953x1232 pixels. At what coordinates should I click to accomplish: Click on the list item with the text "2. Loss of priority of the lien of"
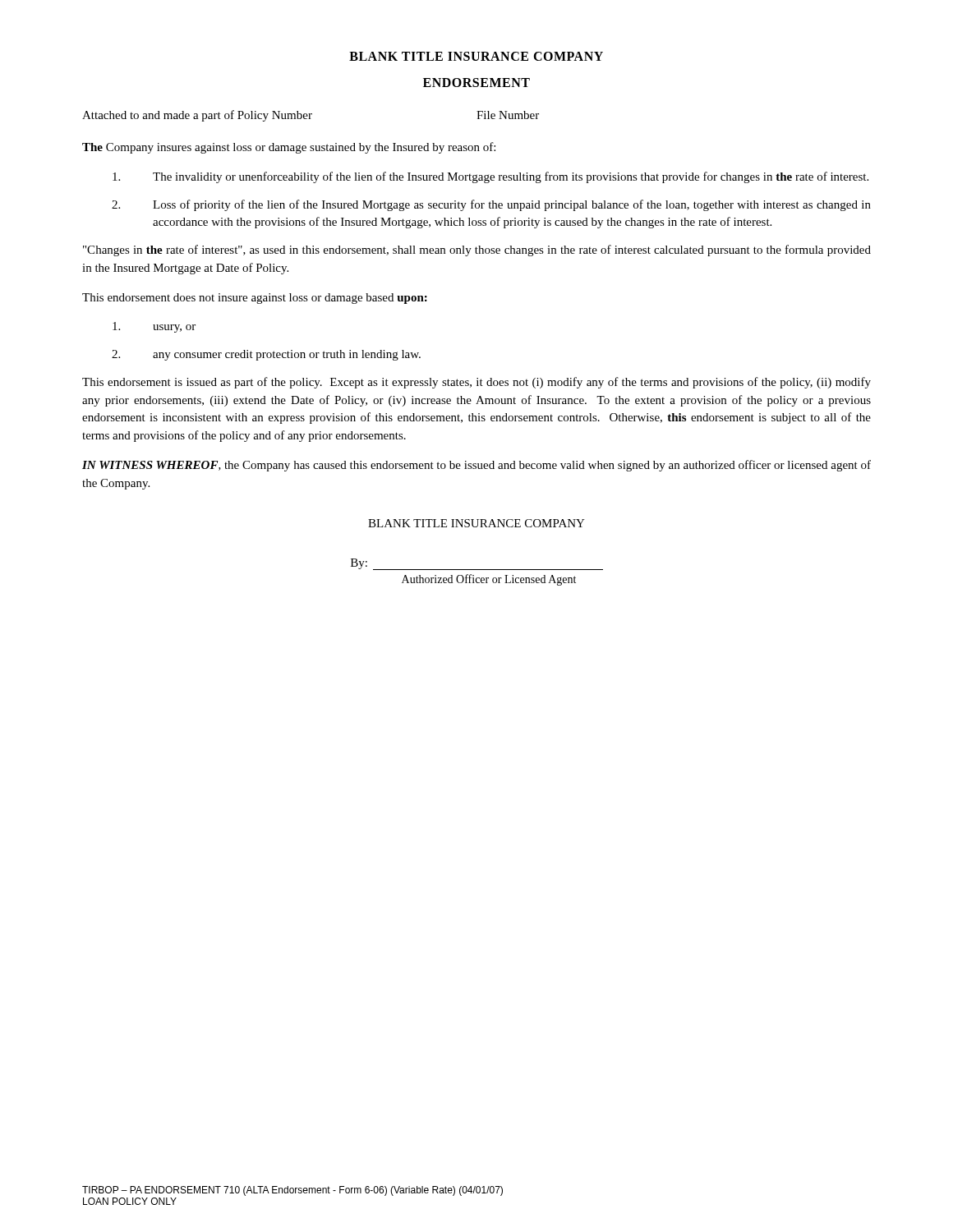[x=476, y=214]
